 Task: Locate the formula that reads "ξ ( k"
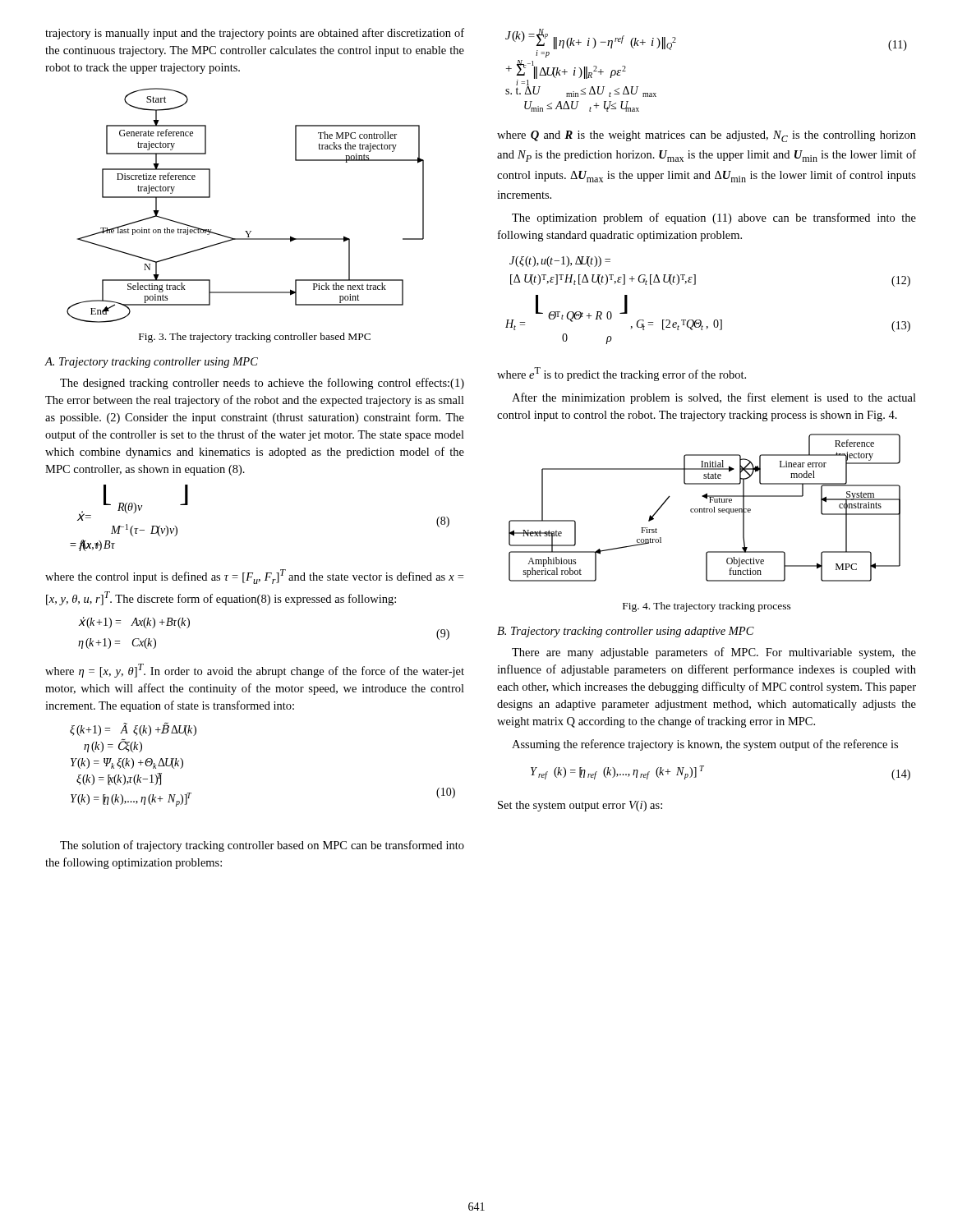133,729
